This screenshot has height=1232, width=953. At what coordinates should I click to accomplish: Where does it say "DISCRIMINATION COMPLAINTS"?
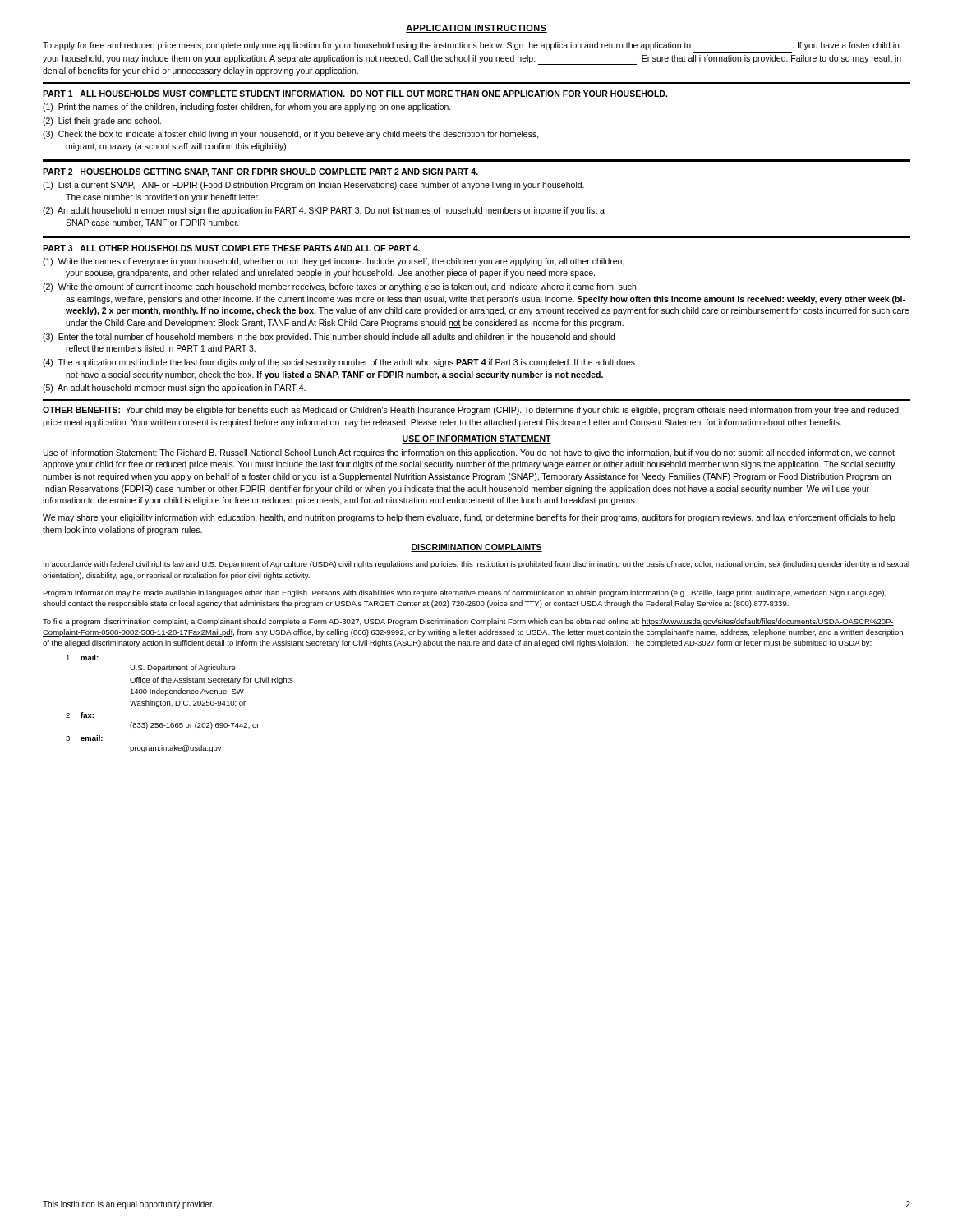(476, 547)
